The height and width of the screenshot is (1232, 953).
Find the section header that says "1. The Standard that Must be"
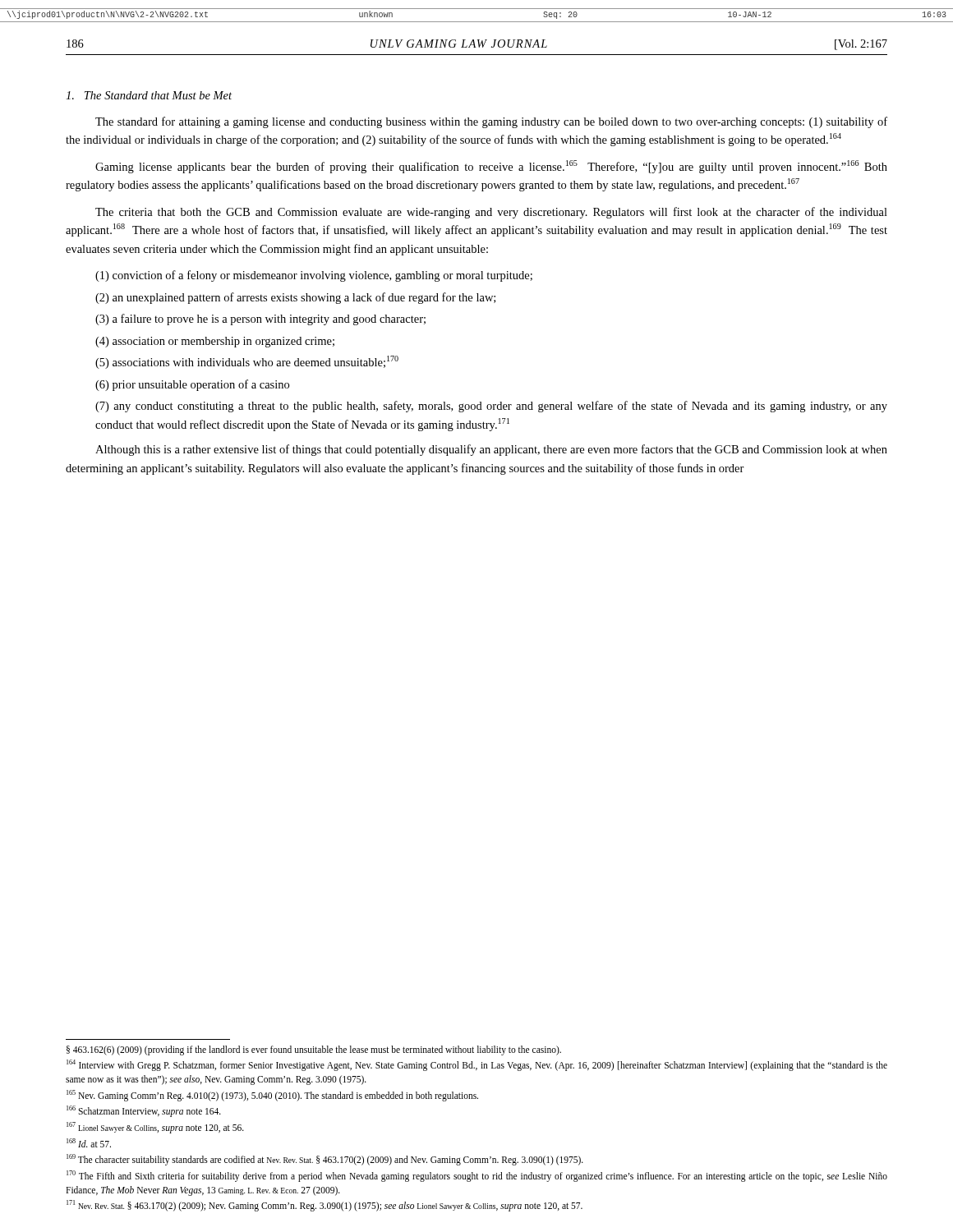(149, 95)
